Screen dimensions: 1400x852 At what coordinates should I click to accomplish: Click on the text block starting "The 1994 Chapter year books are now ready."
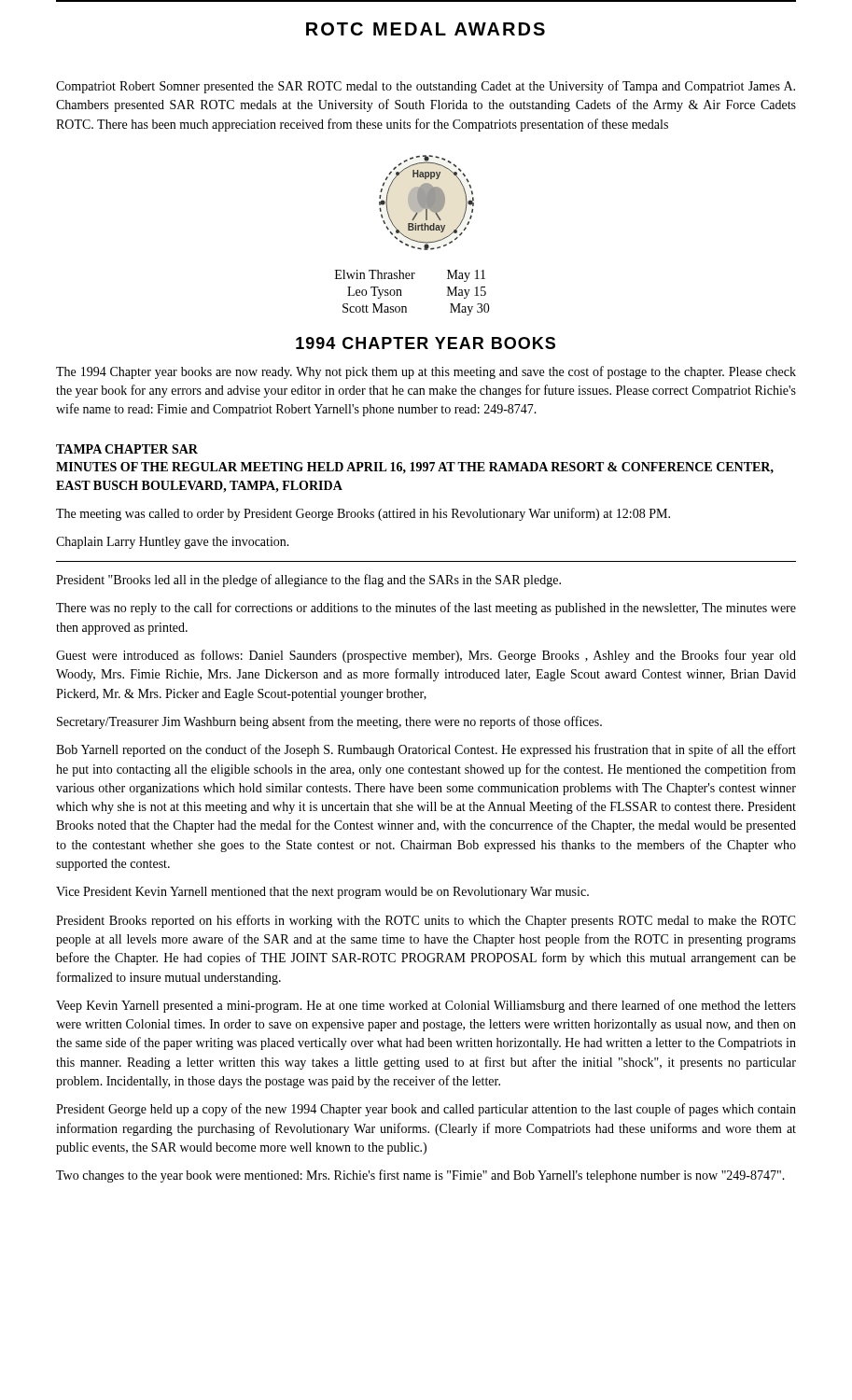click(426, 391)
